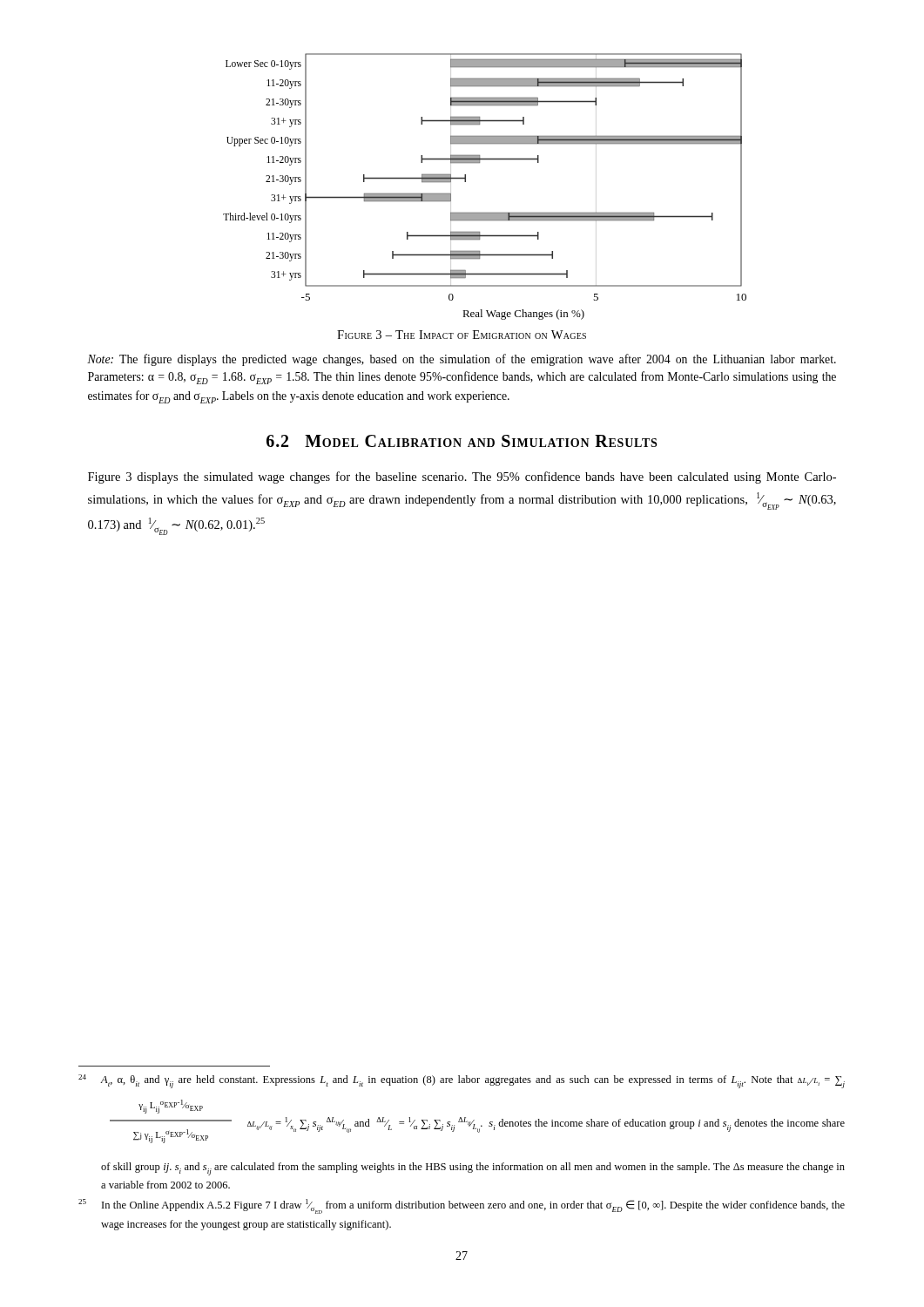The image size is (924, 1307).
Task: Locate the section header with the text "6.2 Model Calibration and"
Action: pos(462,441)
